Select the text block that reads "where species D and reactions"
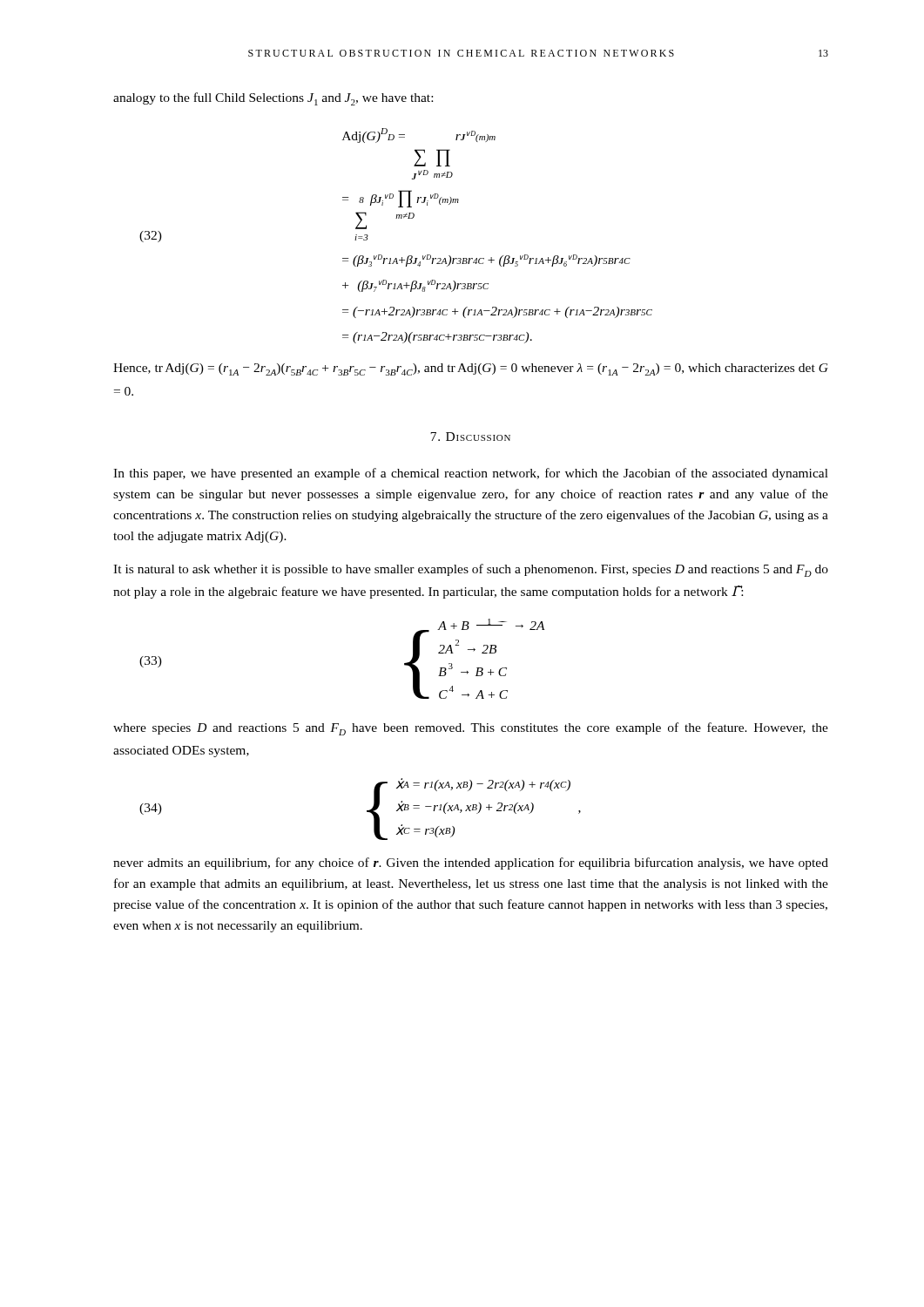The image size is (924, 1307). (x=471, y=739)
